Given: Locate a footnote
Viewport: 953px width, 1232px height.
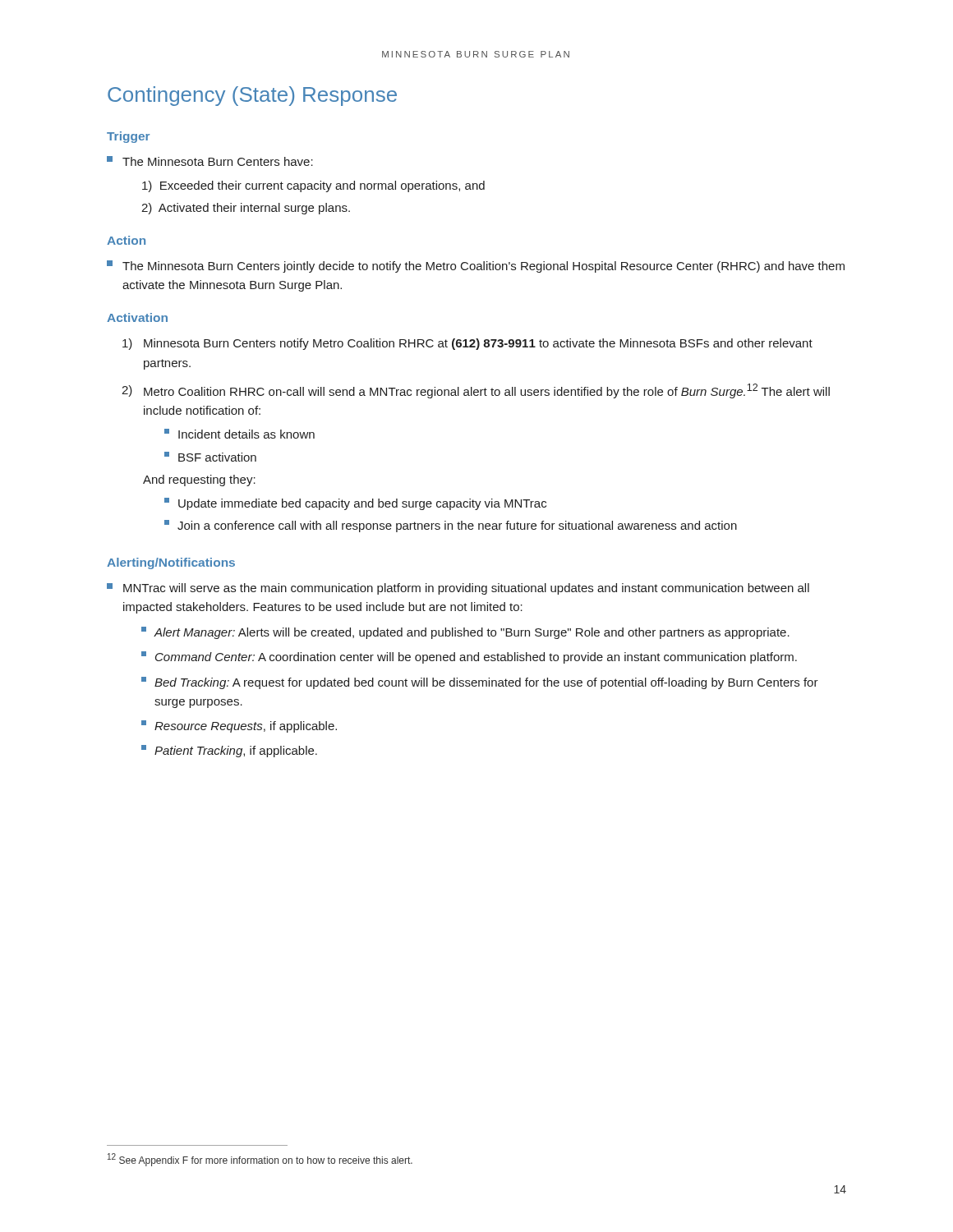Looking at the screenshot, I should coord(260,1159).
